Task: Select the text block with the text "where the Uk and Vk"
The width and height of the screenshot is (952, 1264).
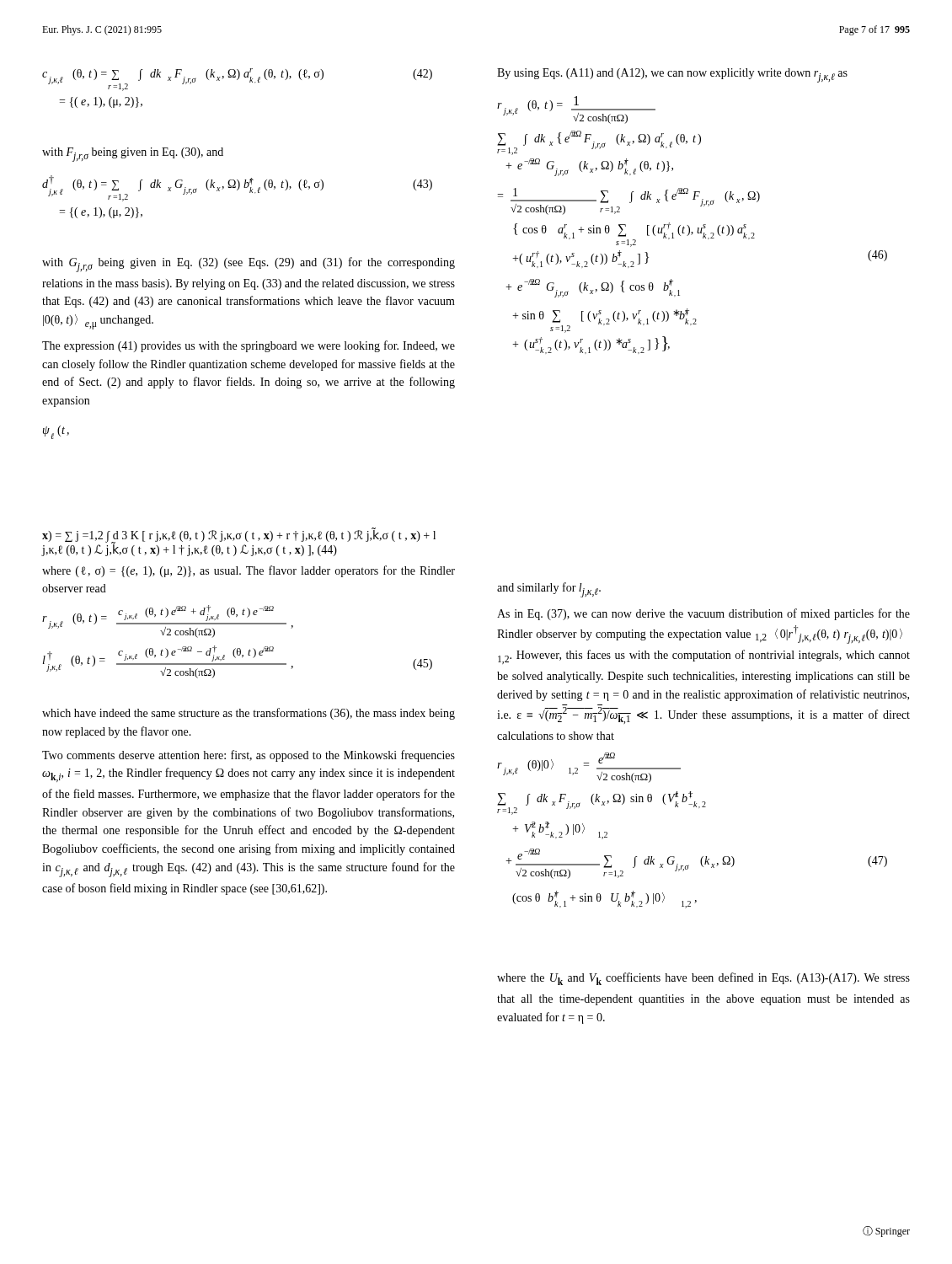Action: coord(703,998)
